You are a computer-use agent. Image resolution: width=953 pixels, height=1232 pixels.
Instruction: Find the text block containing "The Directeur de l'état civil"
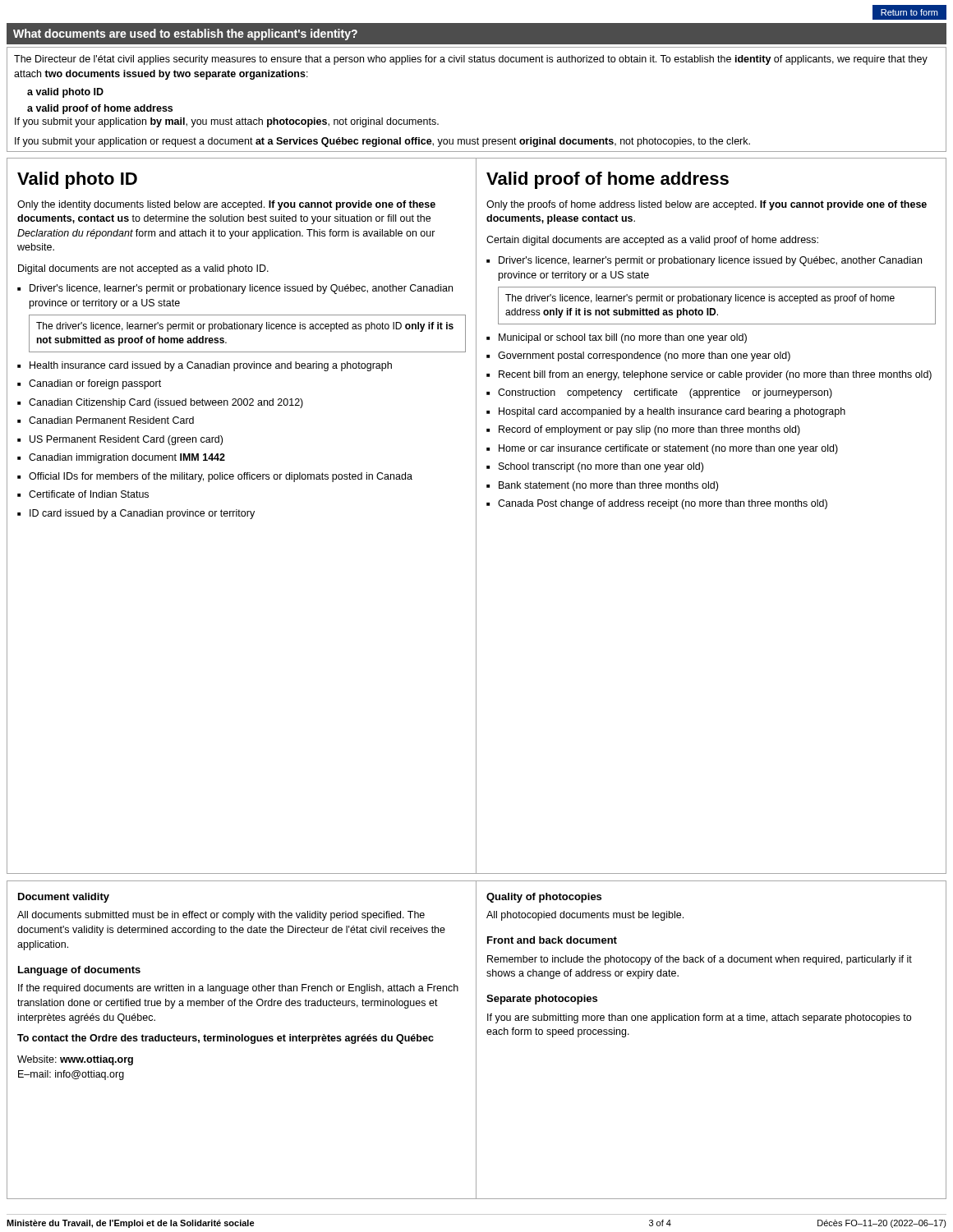(471, 67)
